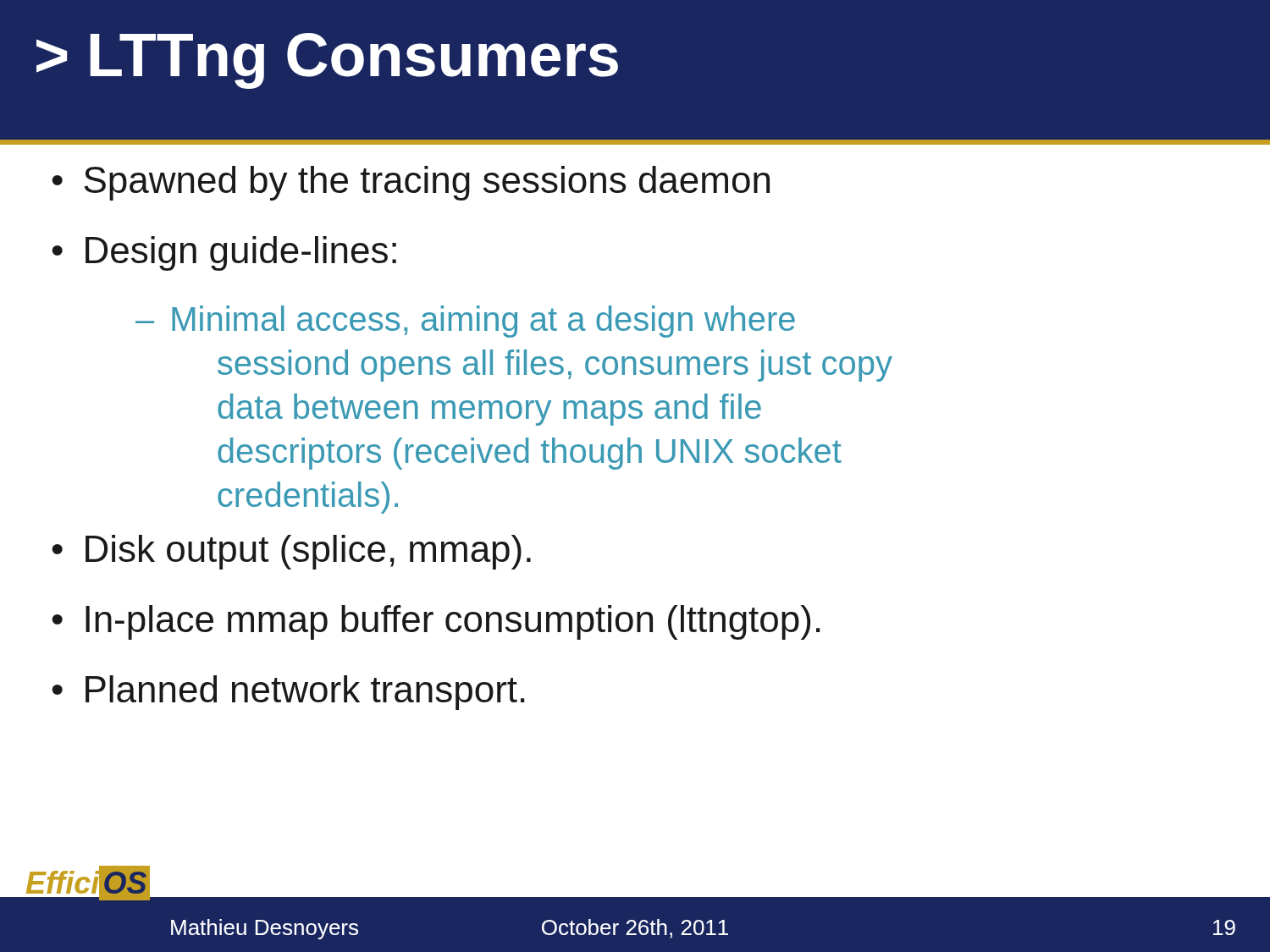Navigate to the text block starting "• Design guide-lines:"
Screen dimensions: 952x1270
tap(225, 250)
